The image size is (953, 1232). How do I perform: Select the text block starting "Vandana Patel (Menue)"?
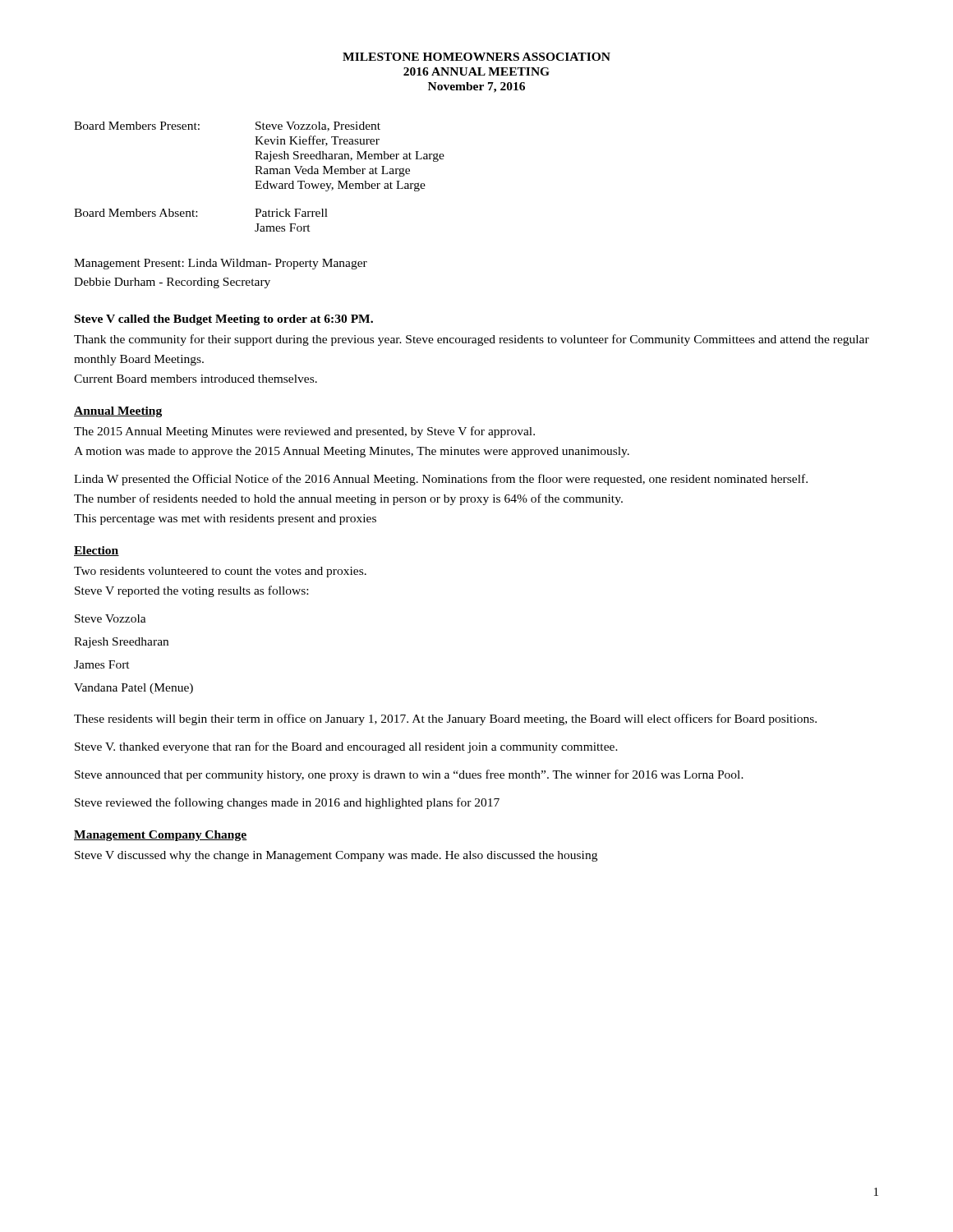(x=134, y=687)
